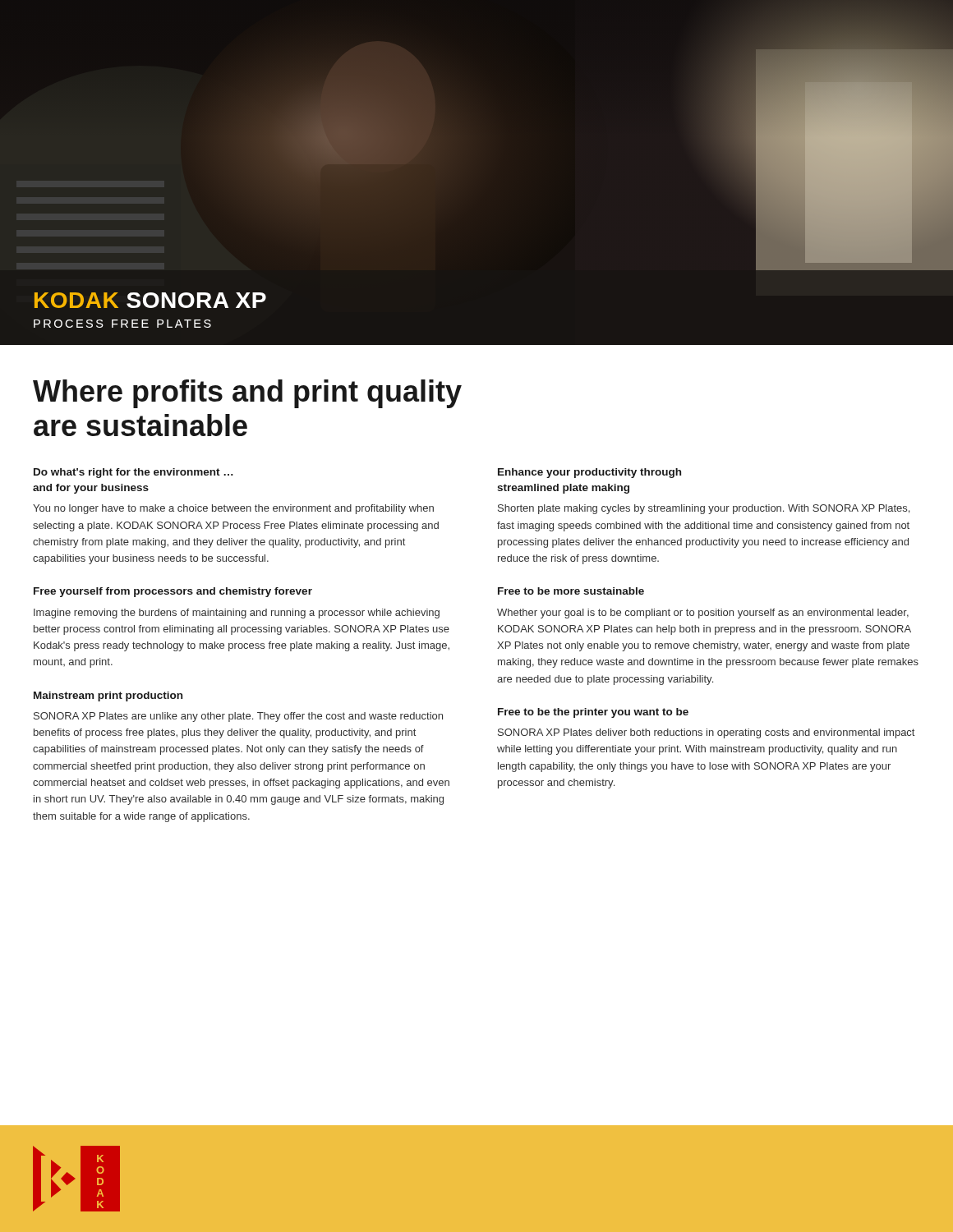953x1232 pixels.
Task: Click on the element starting "Where profits and print qualityare sustainable"
Action: coord(247,394)
